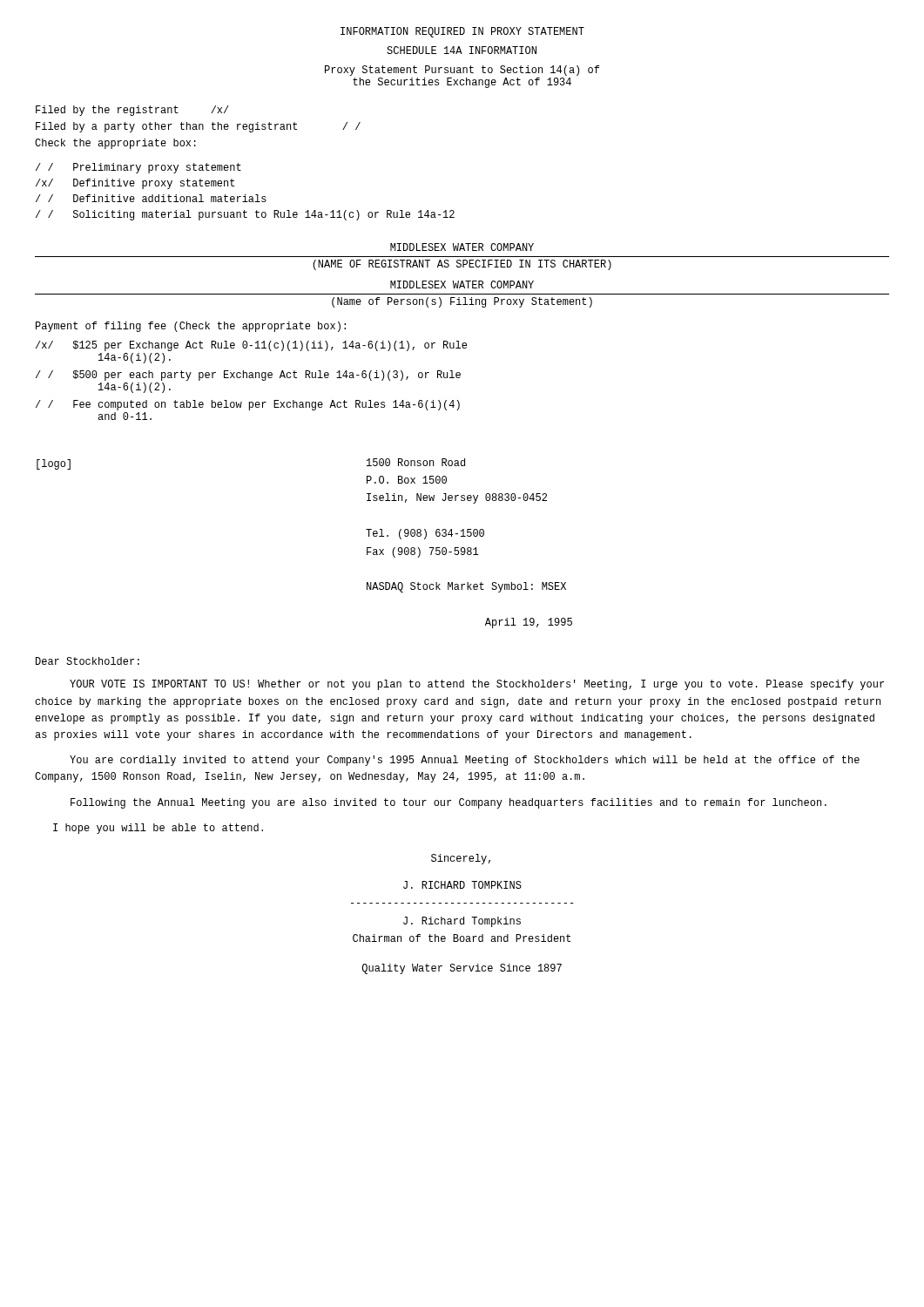This screenshot has height=1307, width=924.
Task: Select the passage starting "Filed by the"
Action: (x=198, y=127)
